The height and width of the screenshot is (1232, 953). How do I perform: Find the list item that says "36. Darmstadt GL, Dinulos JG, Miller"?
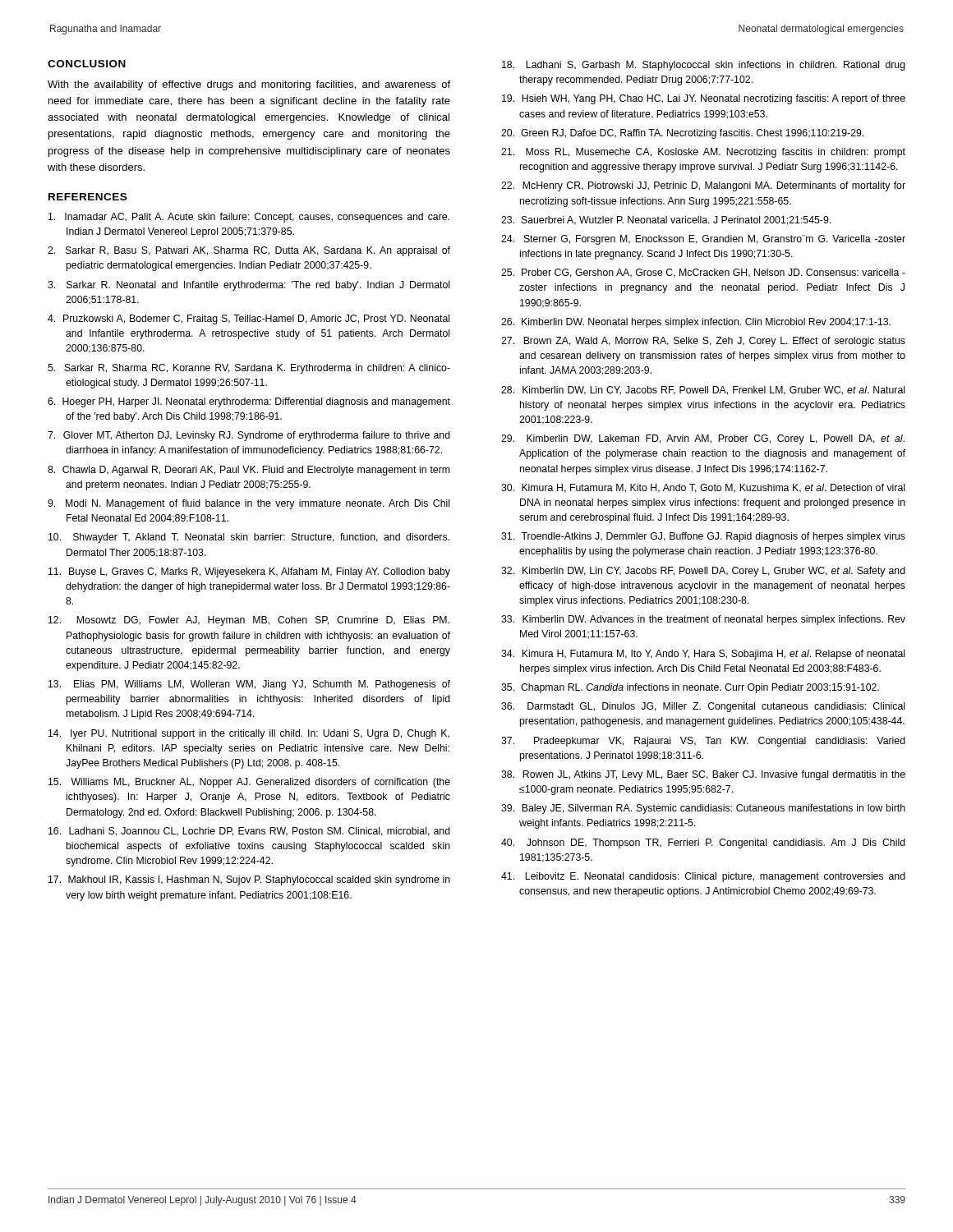pos(703,714)
